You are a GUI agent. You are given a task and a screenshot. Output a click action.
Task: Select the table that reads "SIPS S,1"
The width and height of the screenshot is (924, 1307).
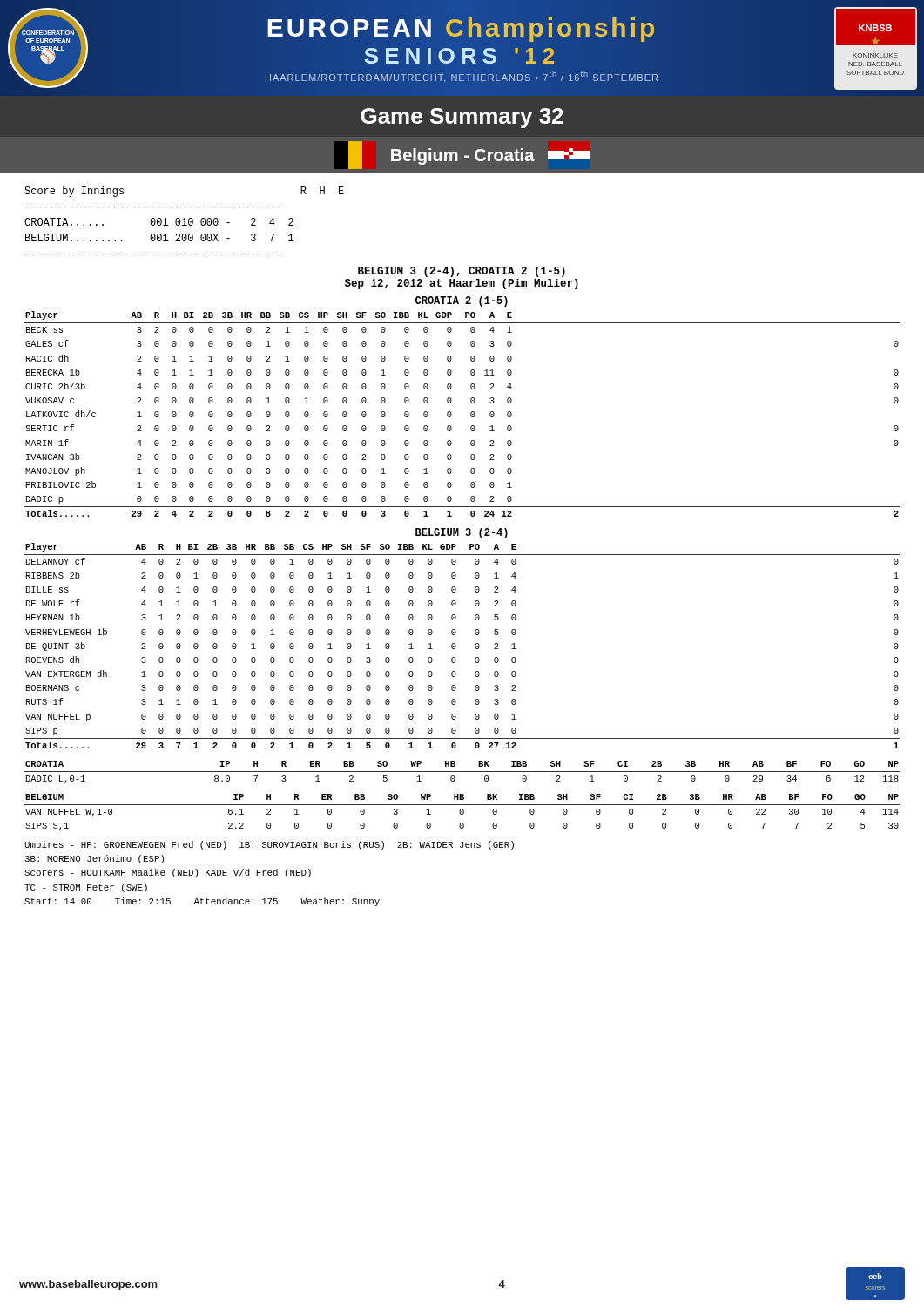point(462,811)
